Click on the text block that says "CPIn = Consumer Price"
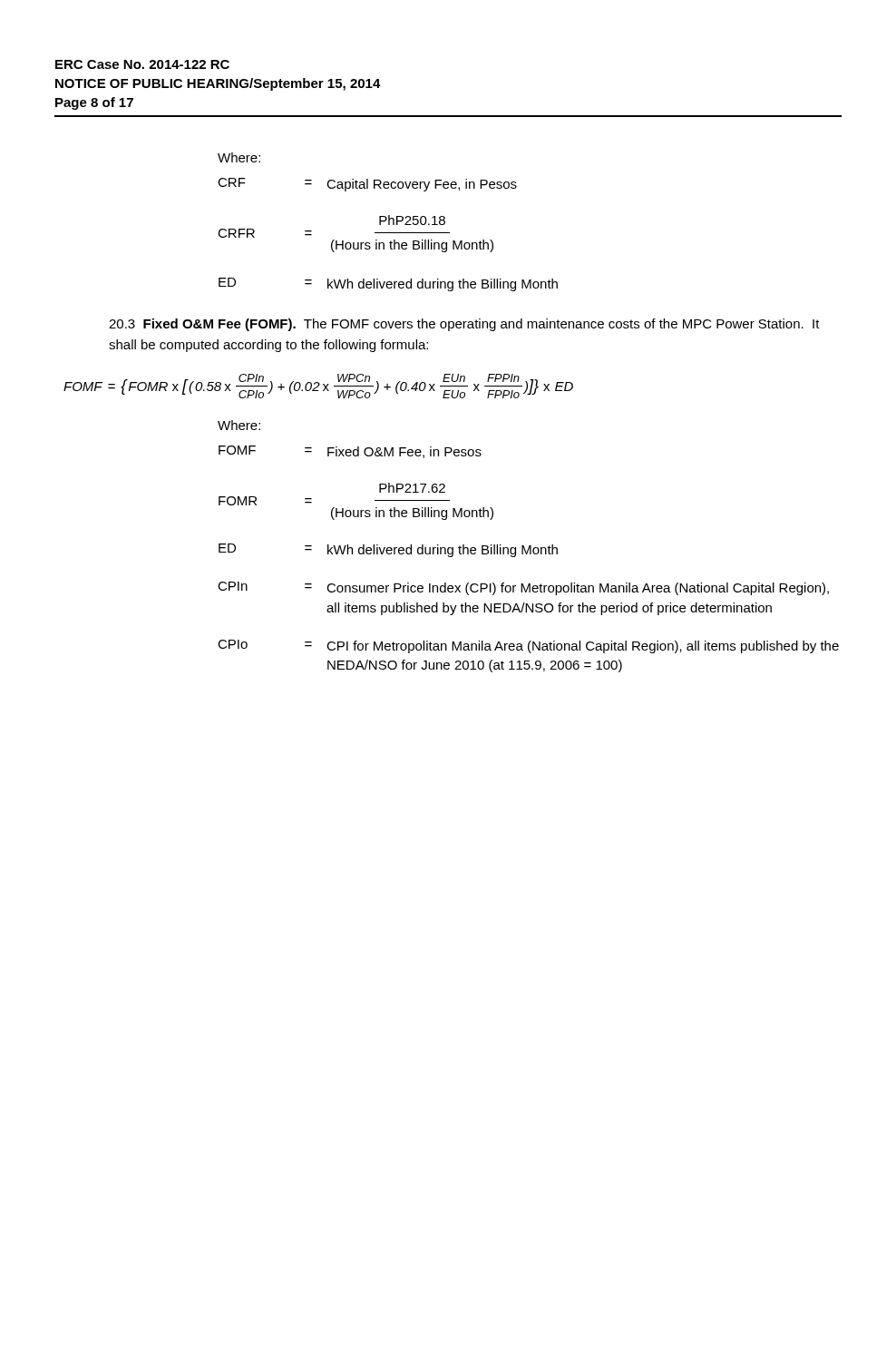Viewport: 896px width, 1361px height. click(530, 598)
